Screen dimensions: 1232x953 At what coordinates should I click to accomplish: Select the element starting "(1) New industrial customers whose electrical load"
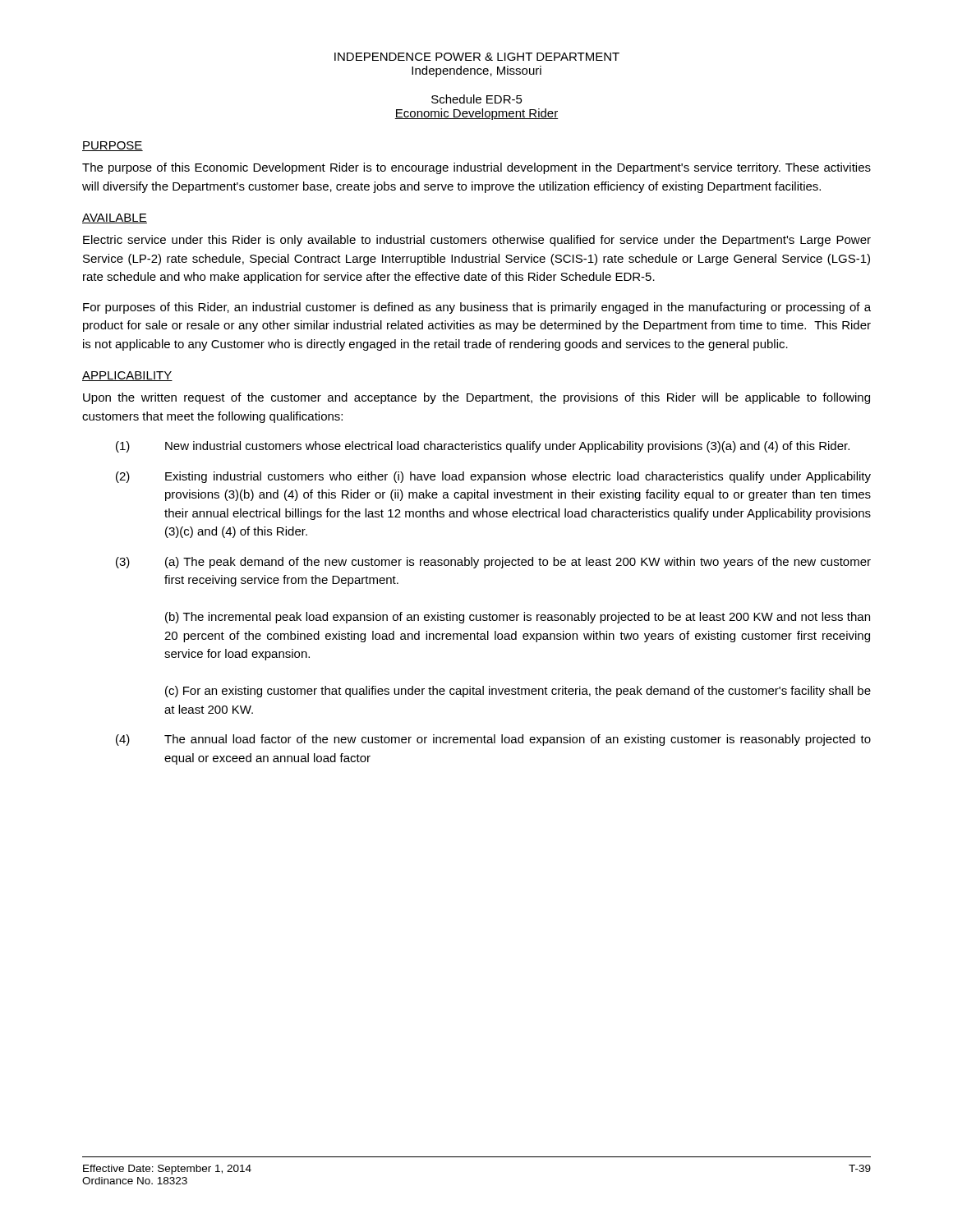tap(476, 446)
